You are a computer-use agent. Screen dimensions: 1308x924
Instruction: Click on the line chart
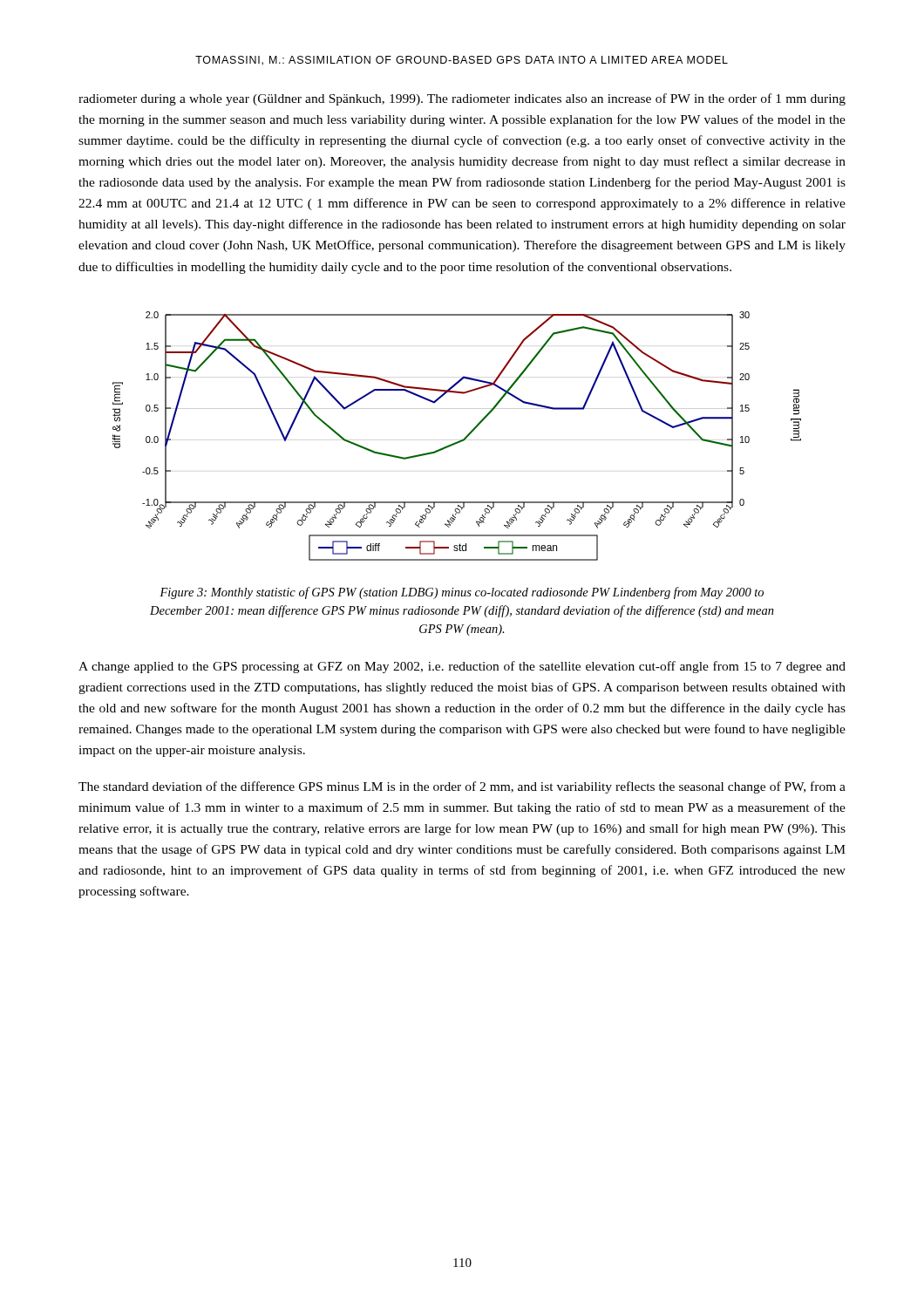click(x=462, y=439)
